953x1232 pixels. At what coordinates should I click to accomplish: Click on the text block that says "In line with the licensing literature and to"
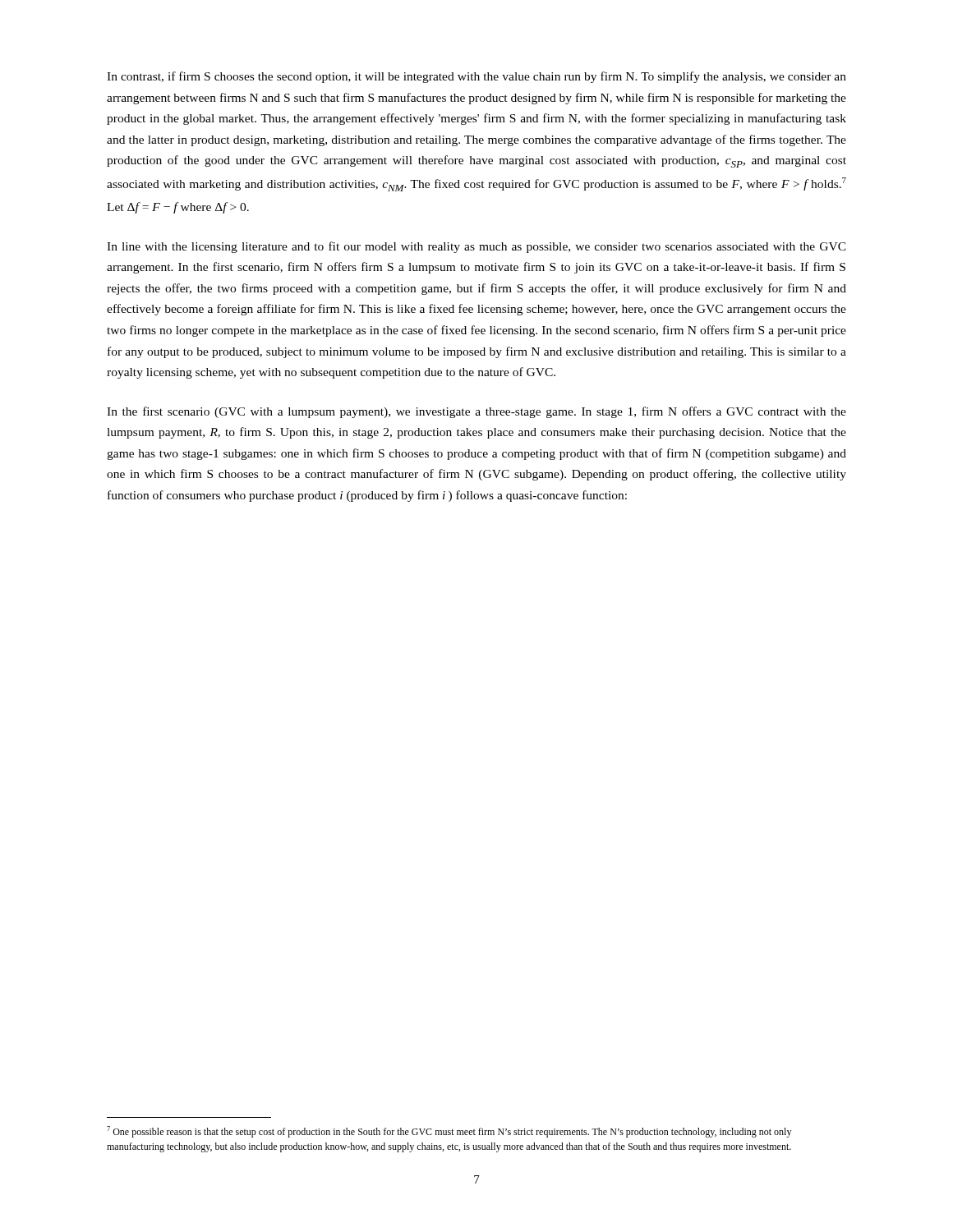[476, 309]
